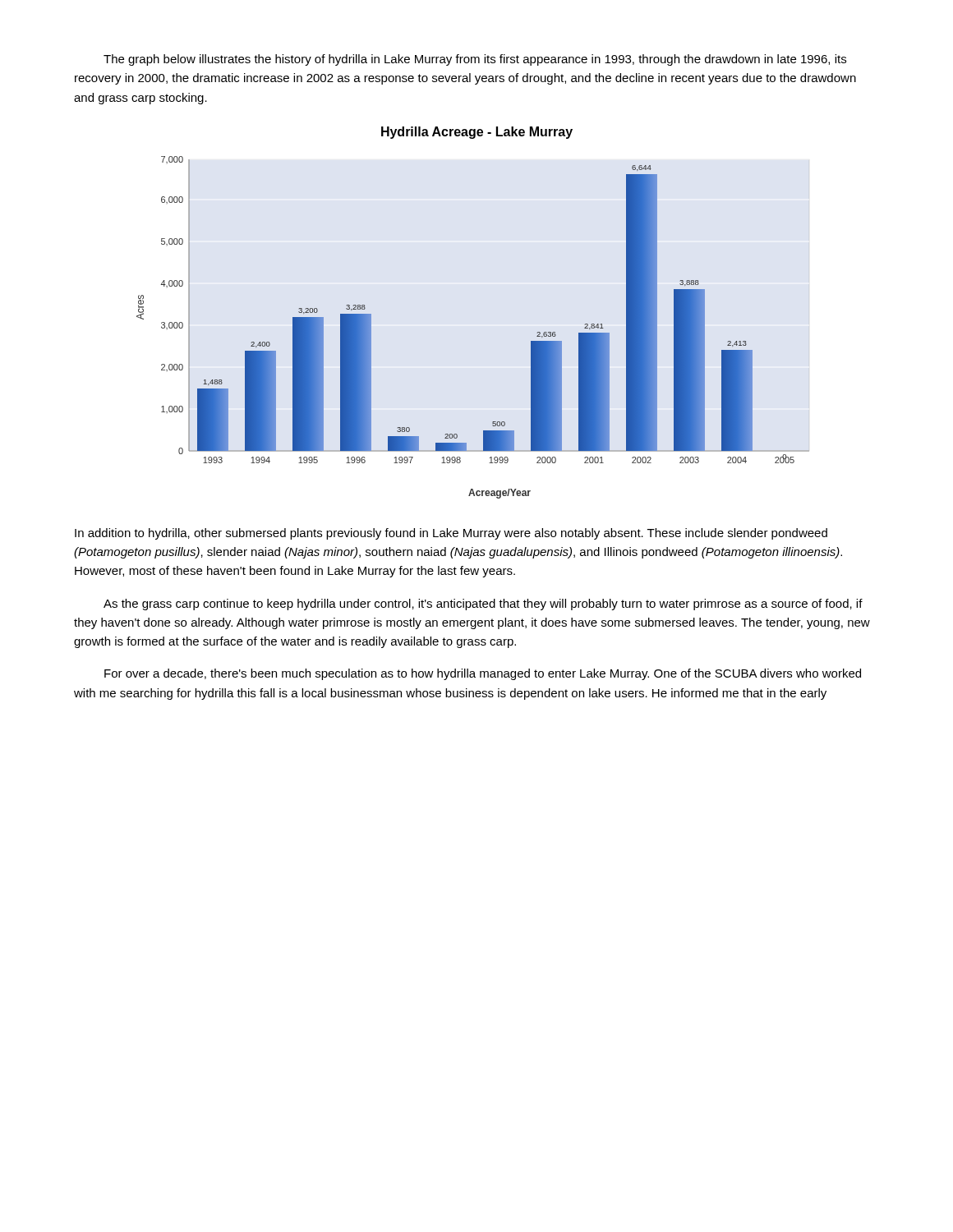Select the text block with the text "In addition to hydrilla, other submersed"
The image size is (953, 1232).
tap(459, 552)
